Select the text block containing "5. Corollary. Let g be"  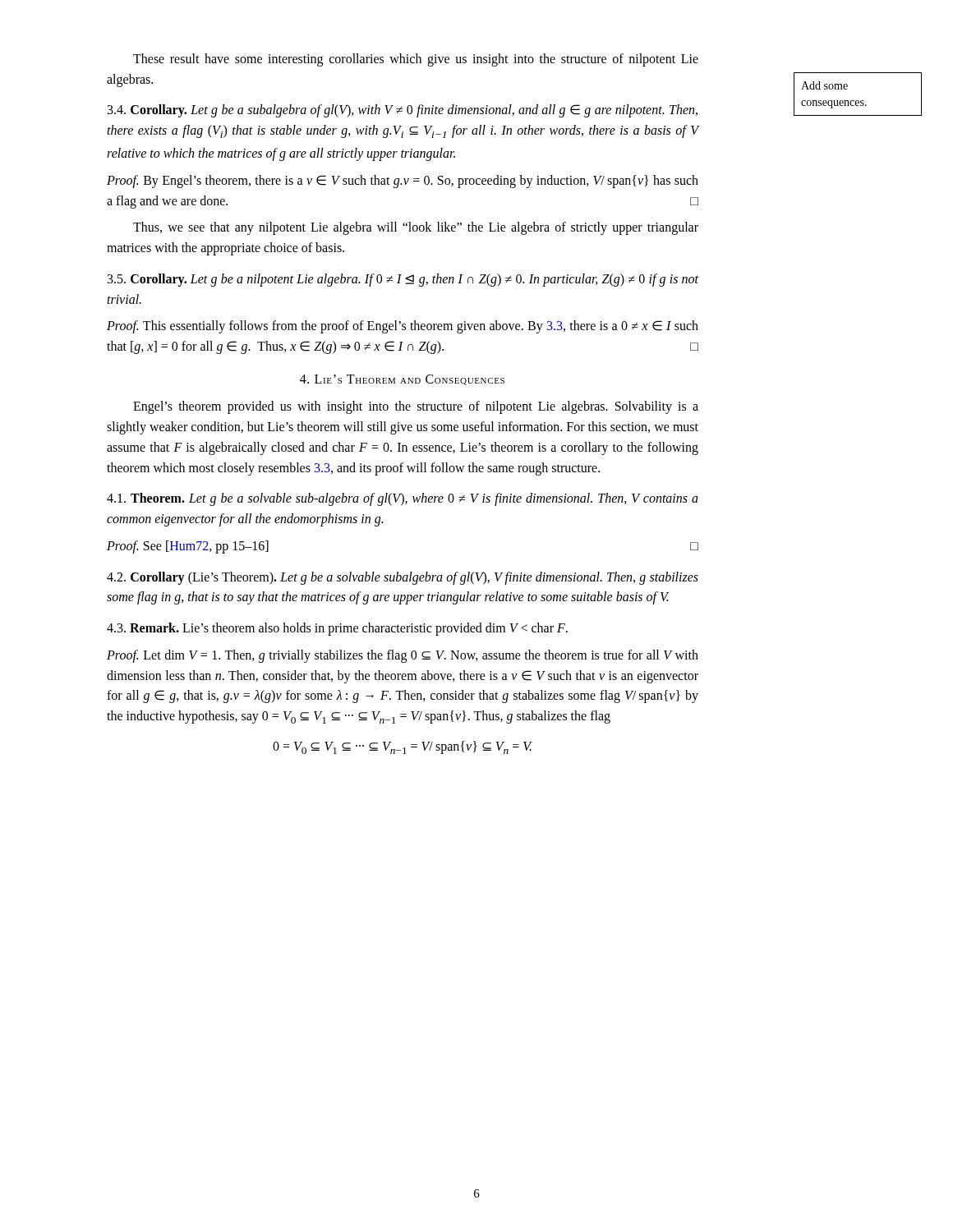click(x=403, y=290)
